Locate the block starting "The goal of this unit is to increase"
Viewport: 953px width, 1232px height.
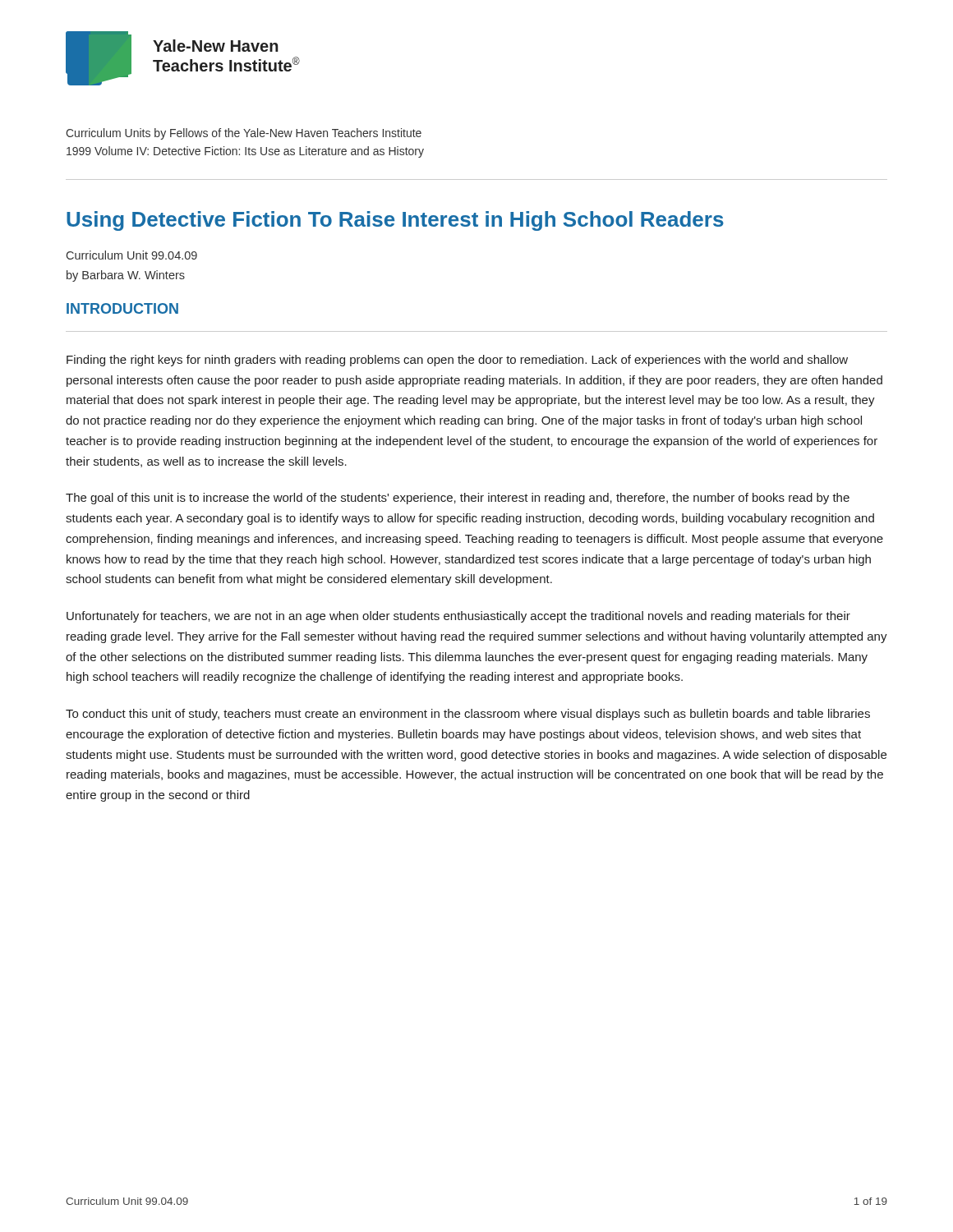click(x=474, y=538)
